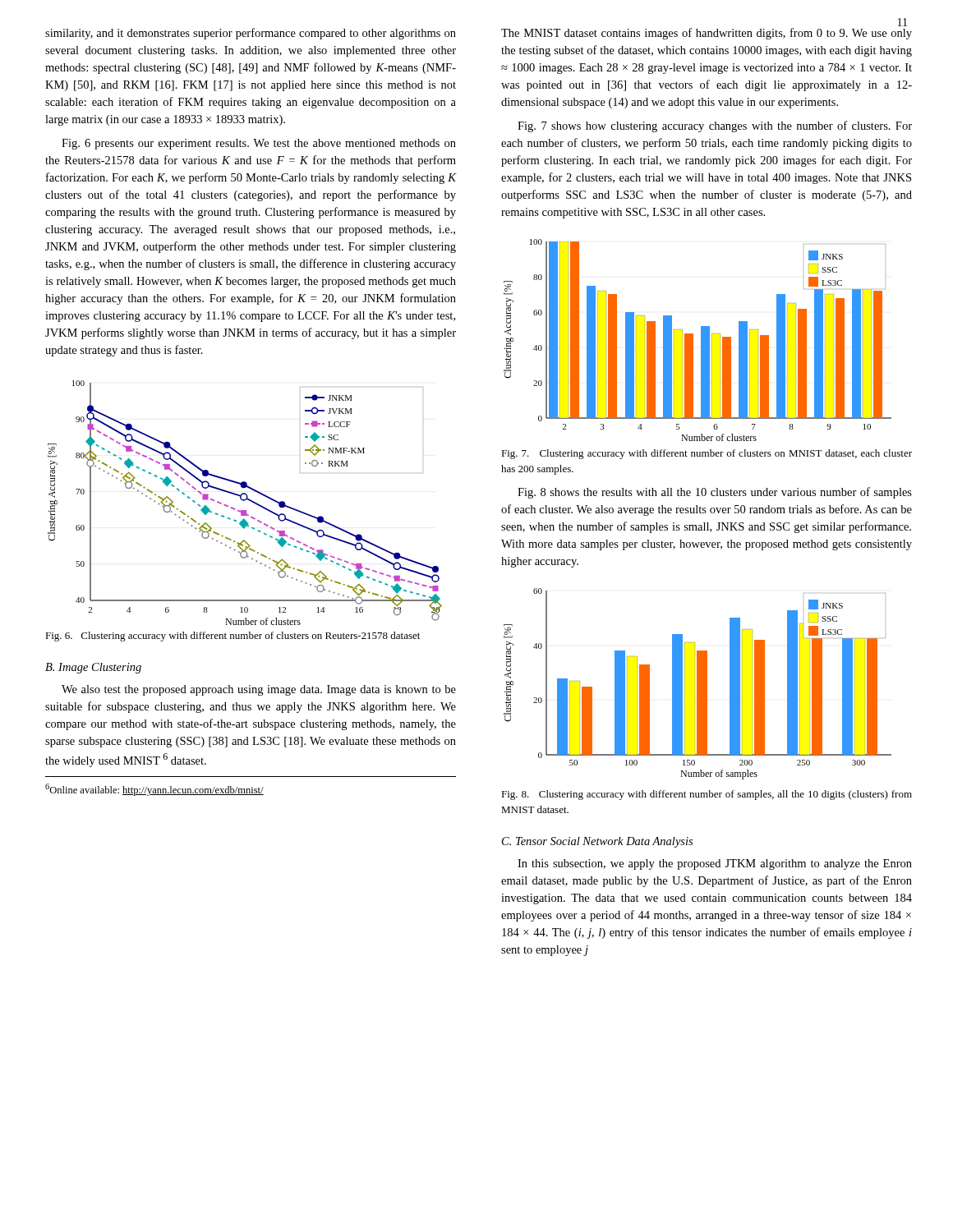Locate the block starting "C. Tensor Social Network Data Analysis"

597,841
